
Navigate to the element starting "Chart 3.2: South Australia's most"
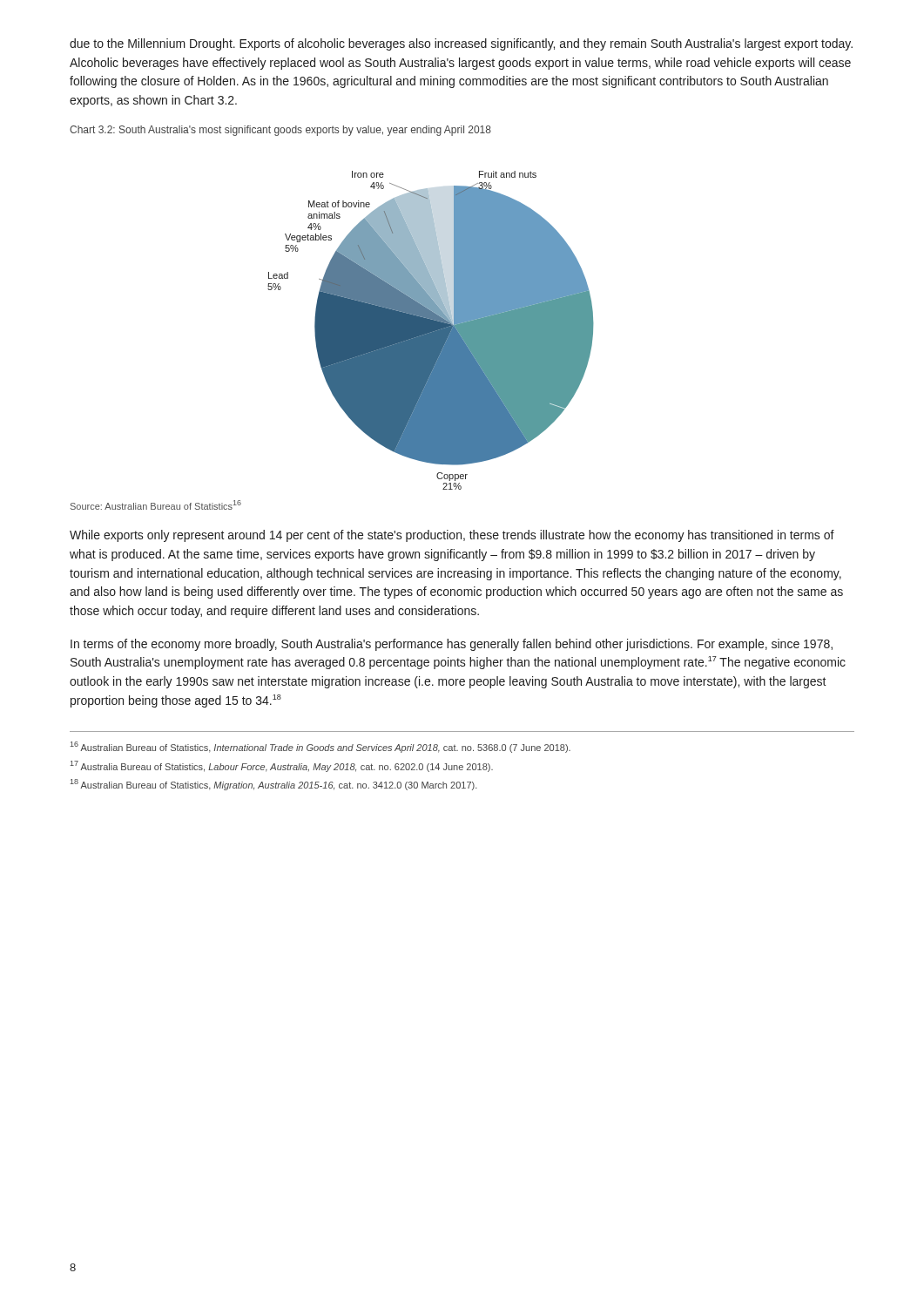click(280, 130)
